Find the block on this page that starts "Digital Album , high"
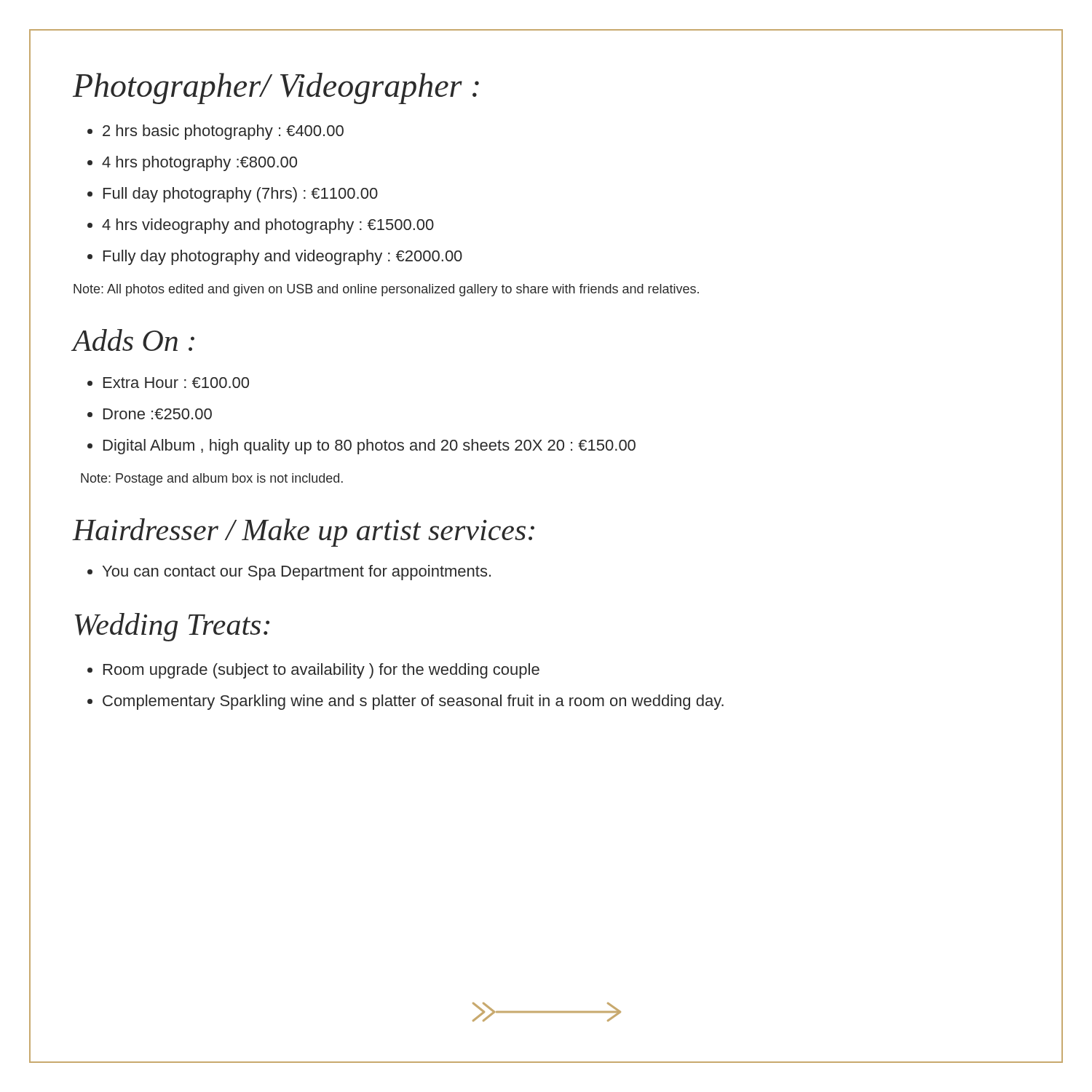 pyautogui.click(x=561, y=445)
